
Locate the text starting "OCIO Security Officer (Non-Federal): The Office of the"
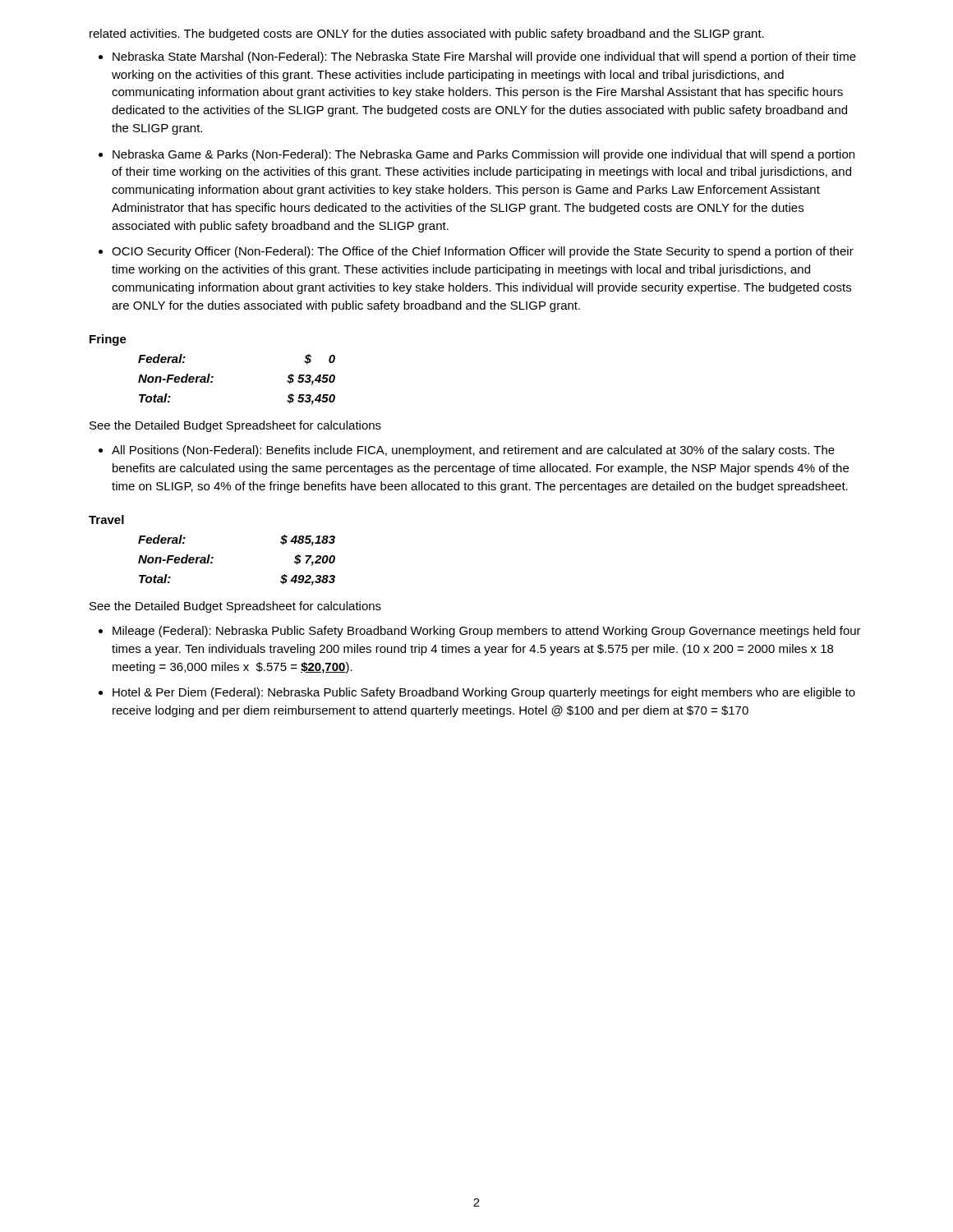(x=483, y=278)
